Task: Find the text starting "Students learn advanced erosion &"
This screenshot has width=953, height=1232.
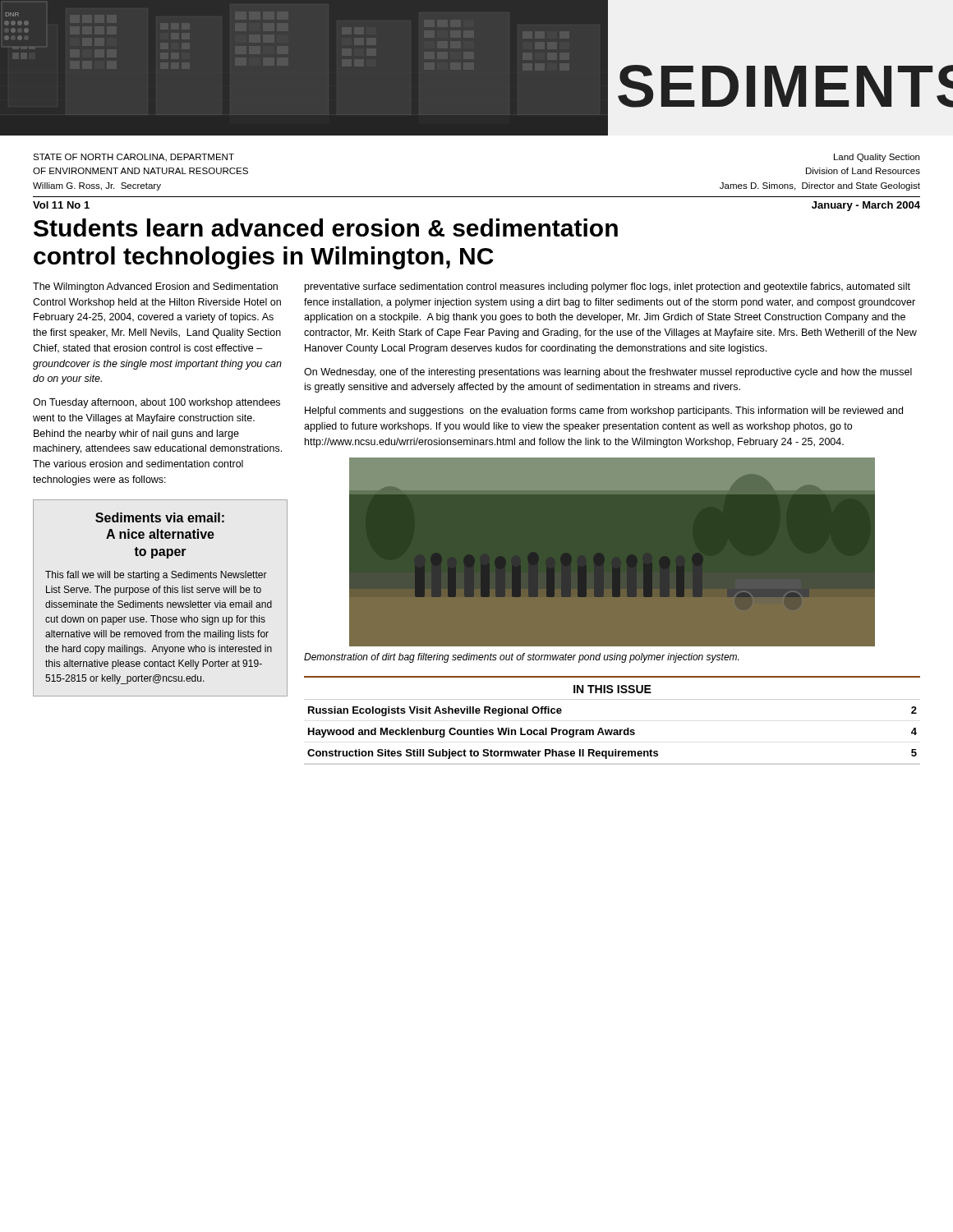Action: click(x=326, y=242)
